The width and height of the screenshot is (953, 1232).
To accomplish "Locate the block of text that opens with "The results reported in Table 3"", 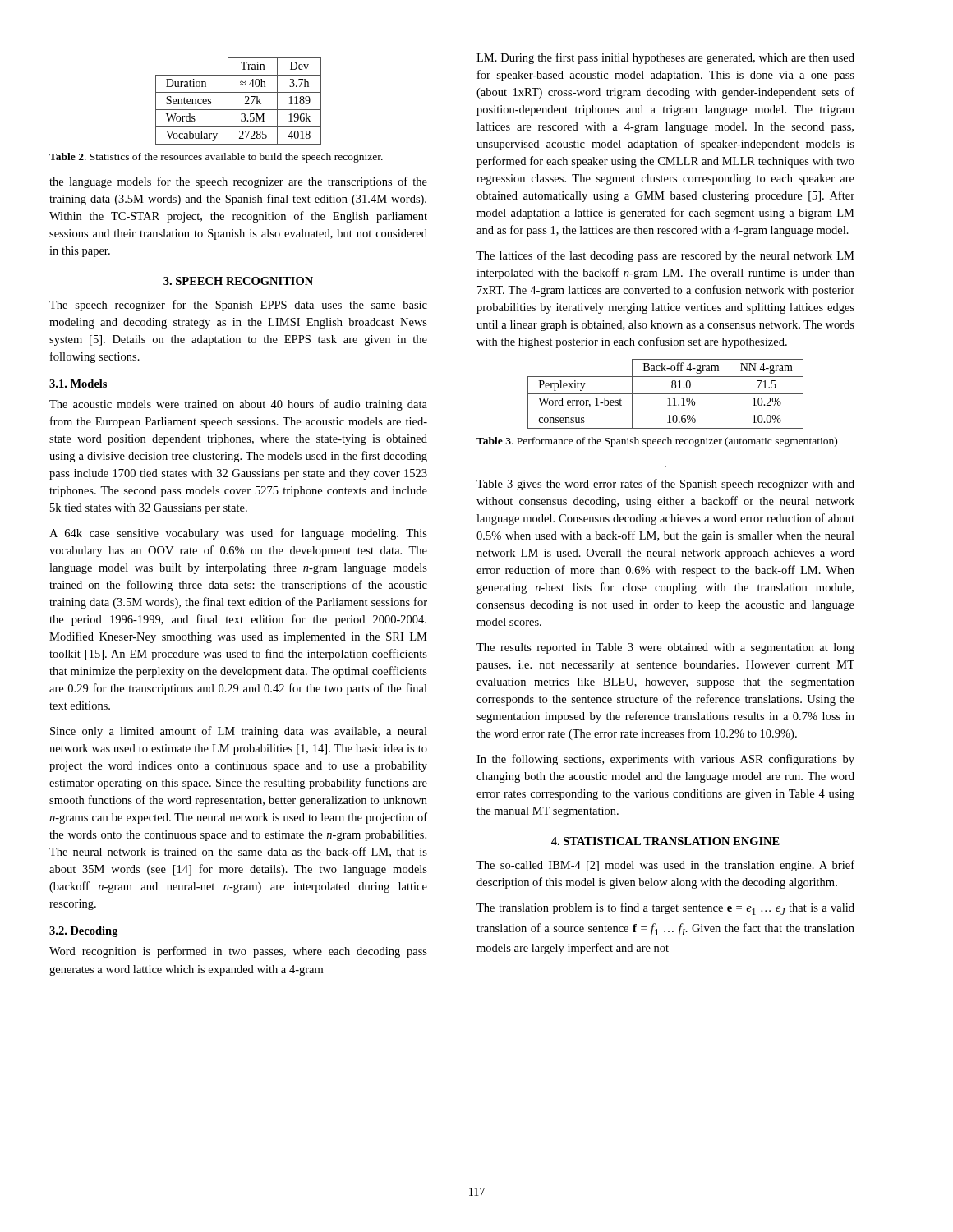I will [x=665, y=691].
